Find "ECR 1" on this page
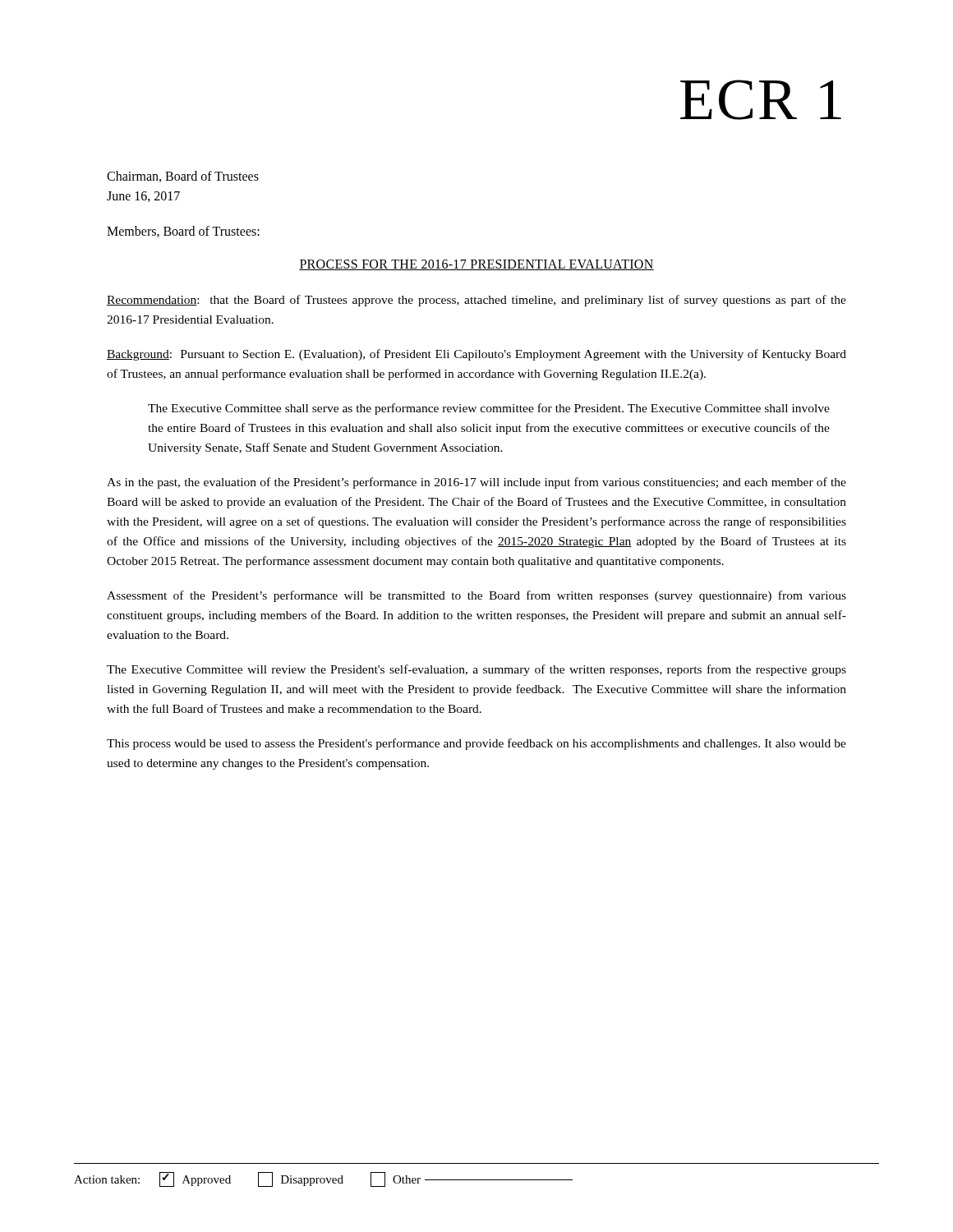Image resolution: width=953 pixels, height=1232 pixels. point(762,99)
